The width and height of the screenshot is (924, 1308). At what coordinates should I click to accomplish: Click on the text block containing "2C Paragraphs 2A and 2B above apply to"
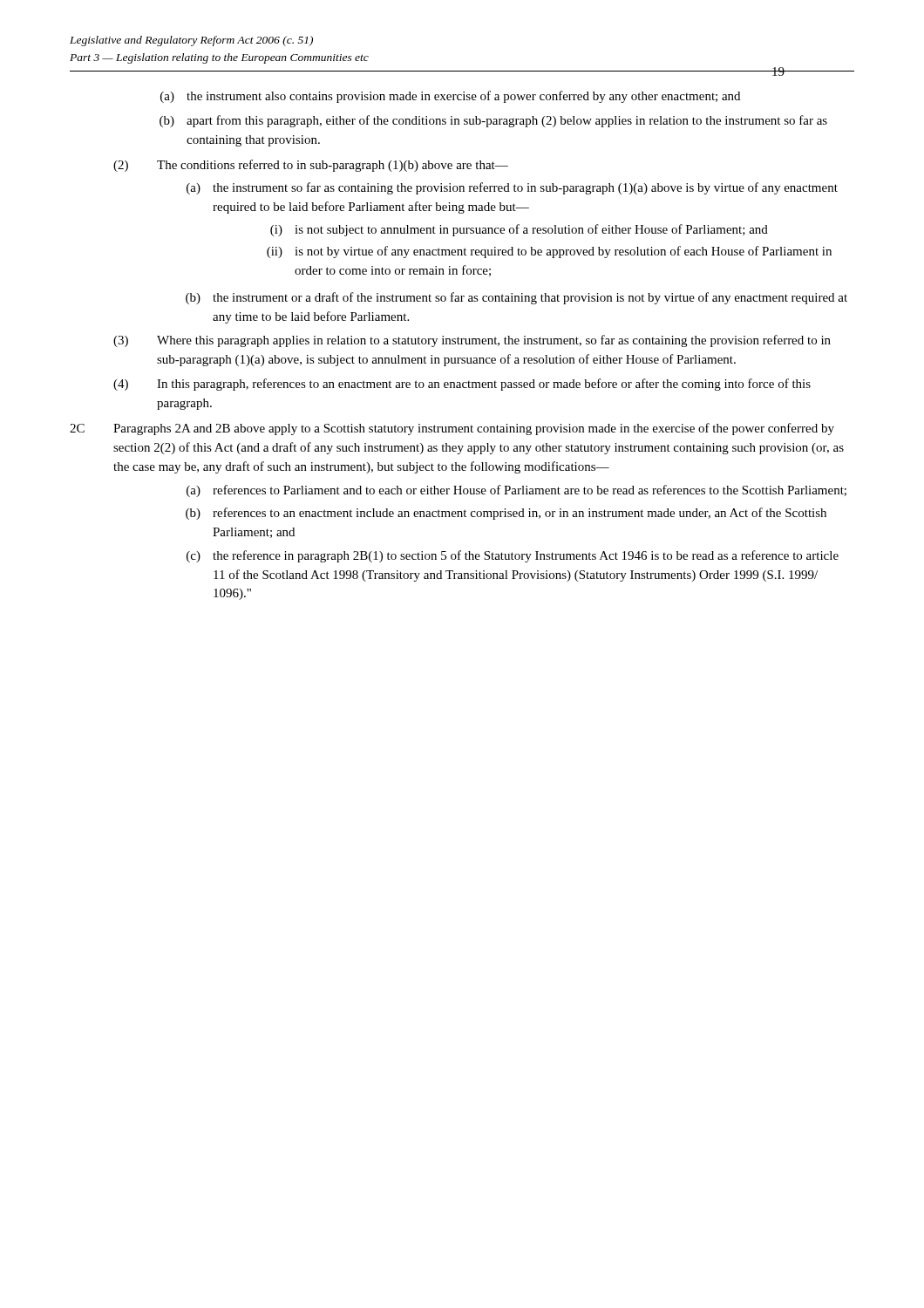pos(462,514)
